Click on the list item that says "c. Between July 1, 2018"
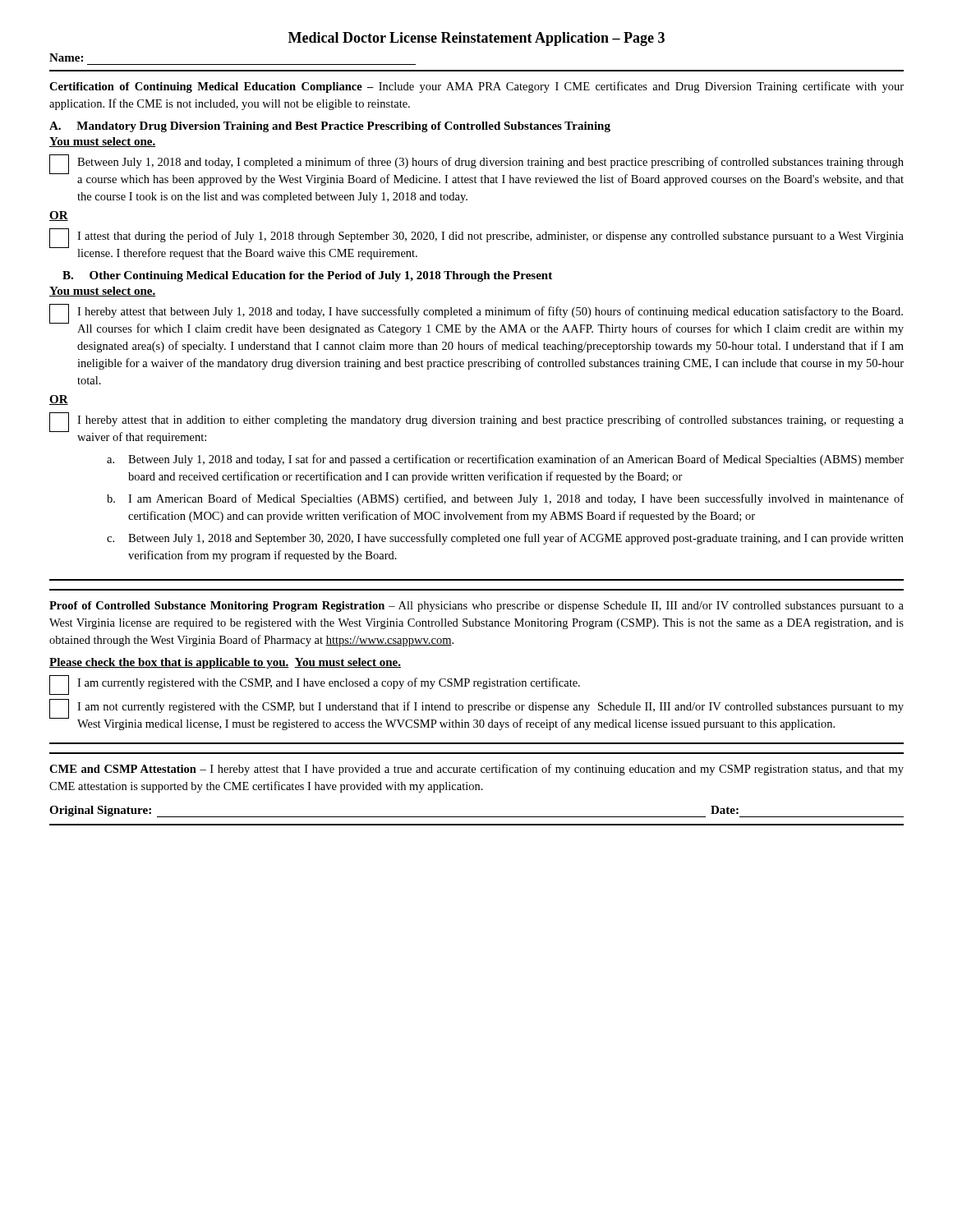The height and width of the screenshot is (1232, 953). point(505,547)
